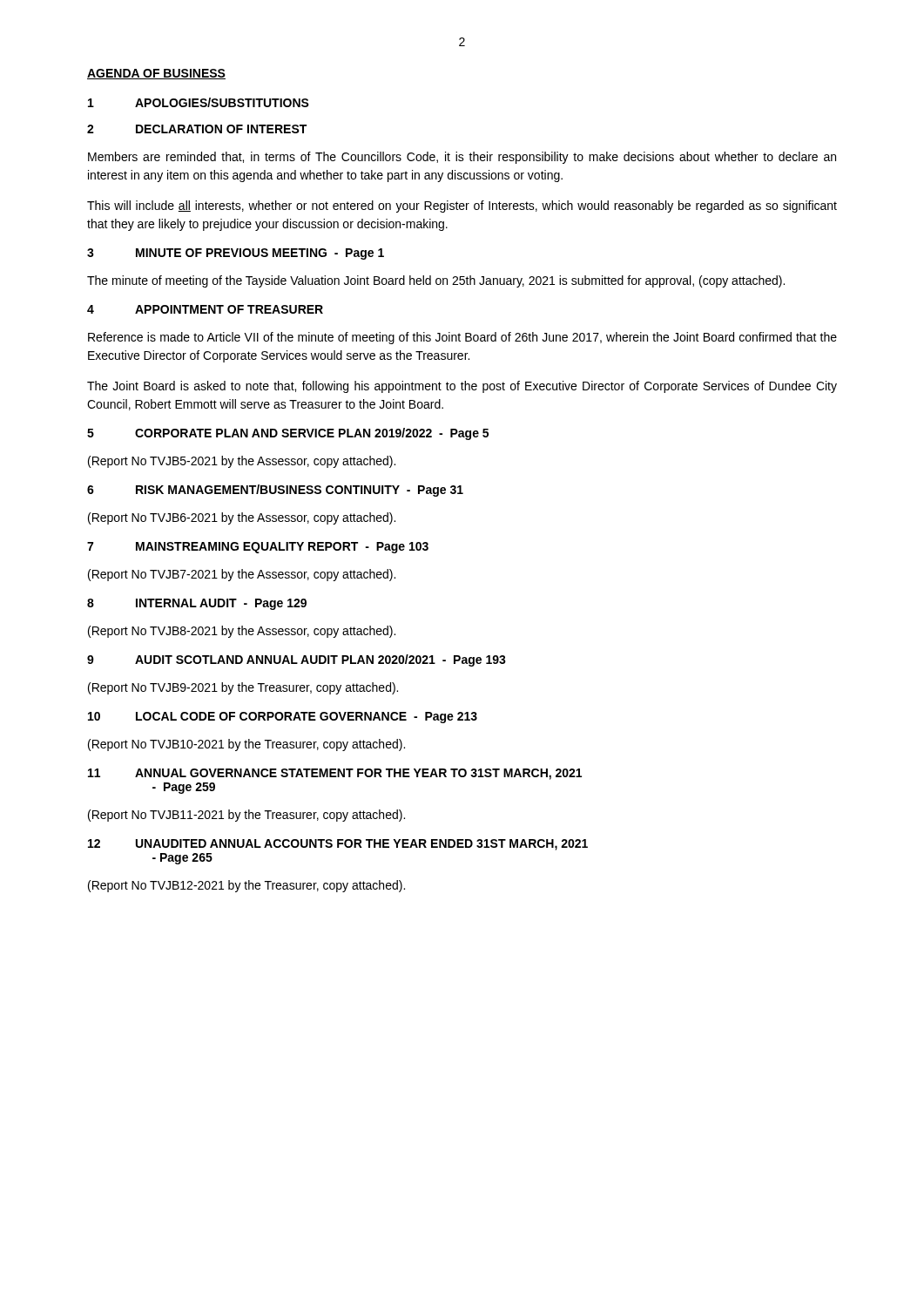This screenshot has width=924, height=1307.
Task: Locate the text block starting "7 MAINSTREAMING EQUALITY REPORT - Page 103"
Action: [x=258, y=546]
